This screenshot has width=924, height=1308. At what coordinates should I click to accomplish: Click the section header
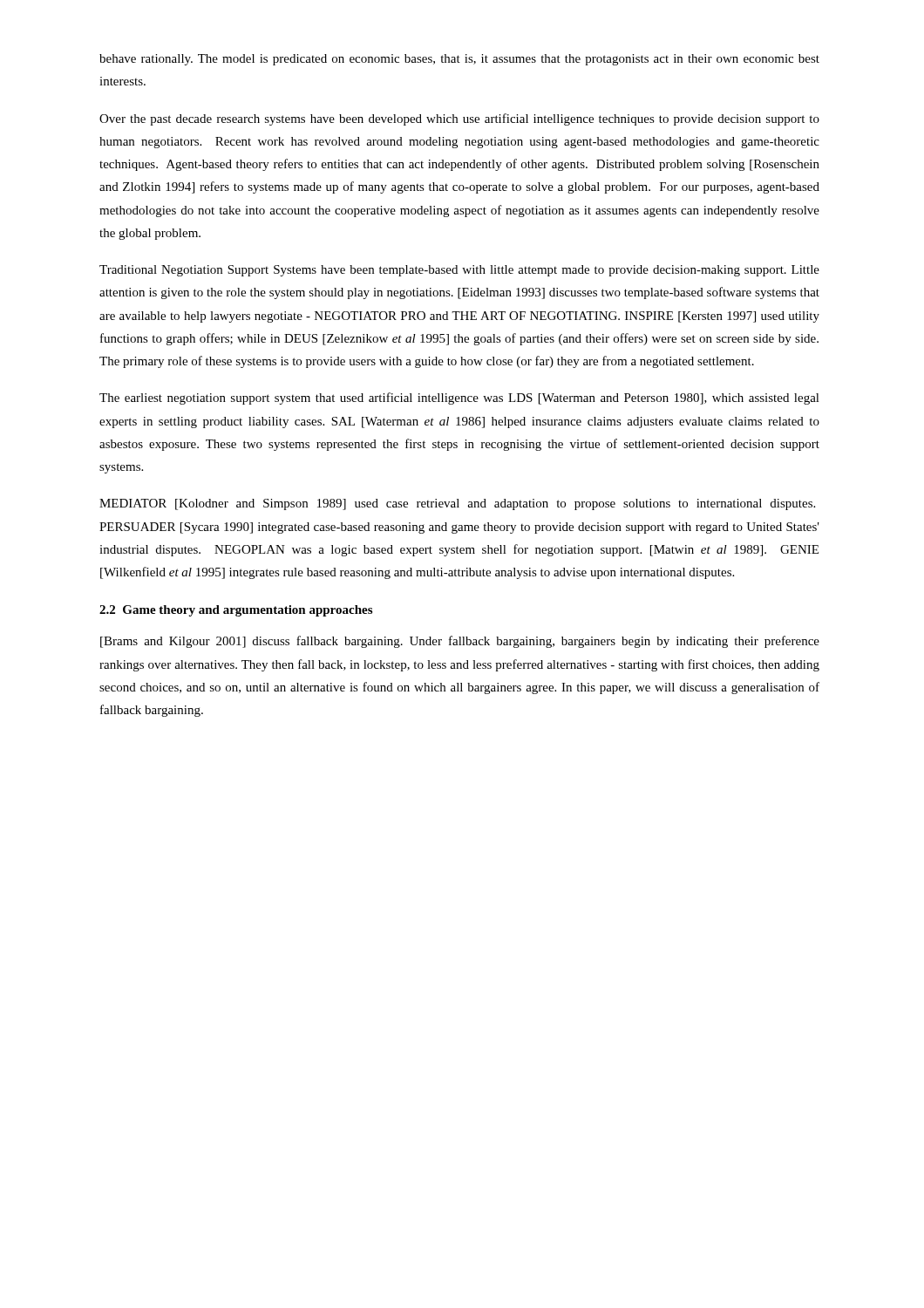point(236,610)
